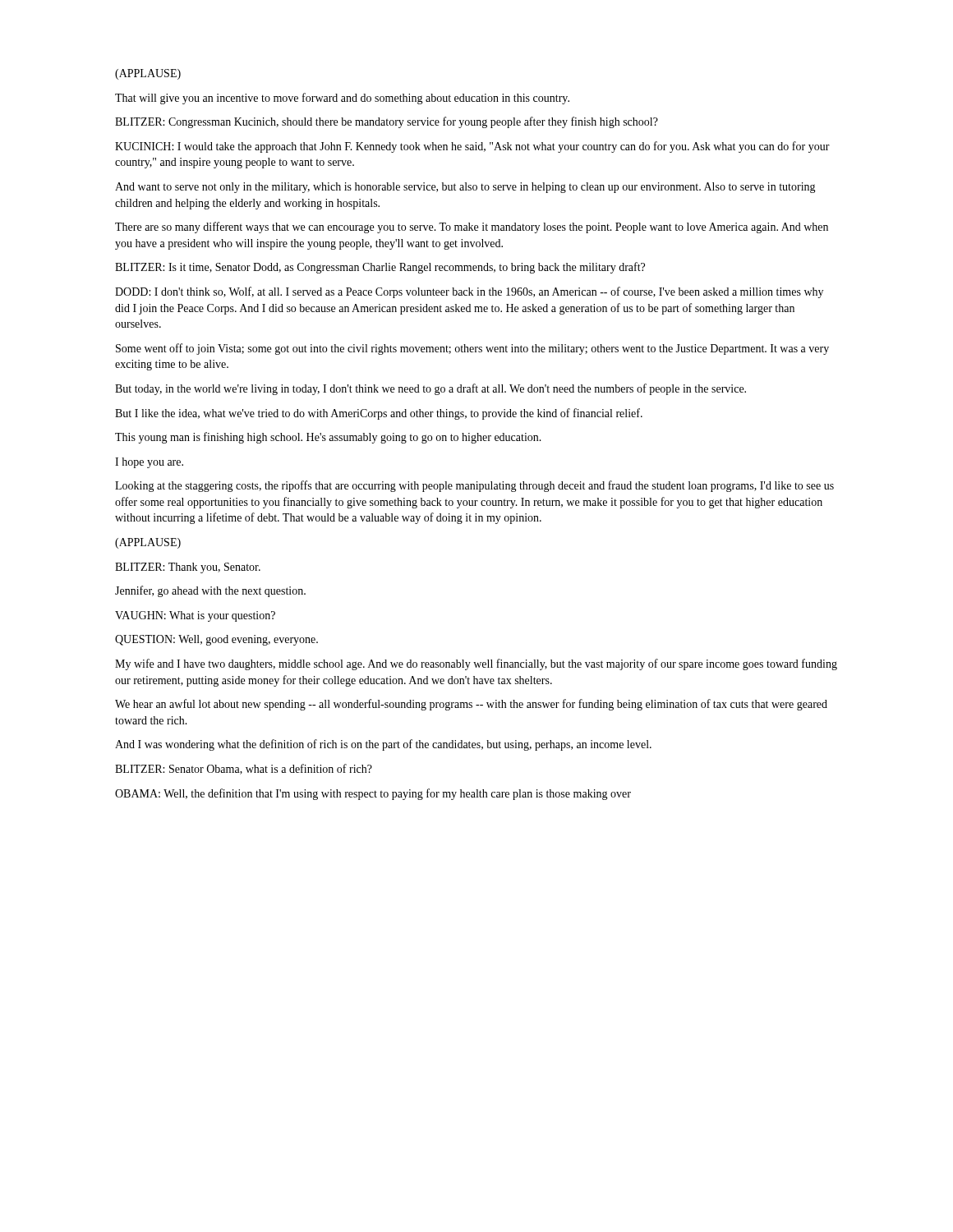Click on the text block that reads "But I like the idea, what we've"

click(379, 413)
